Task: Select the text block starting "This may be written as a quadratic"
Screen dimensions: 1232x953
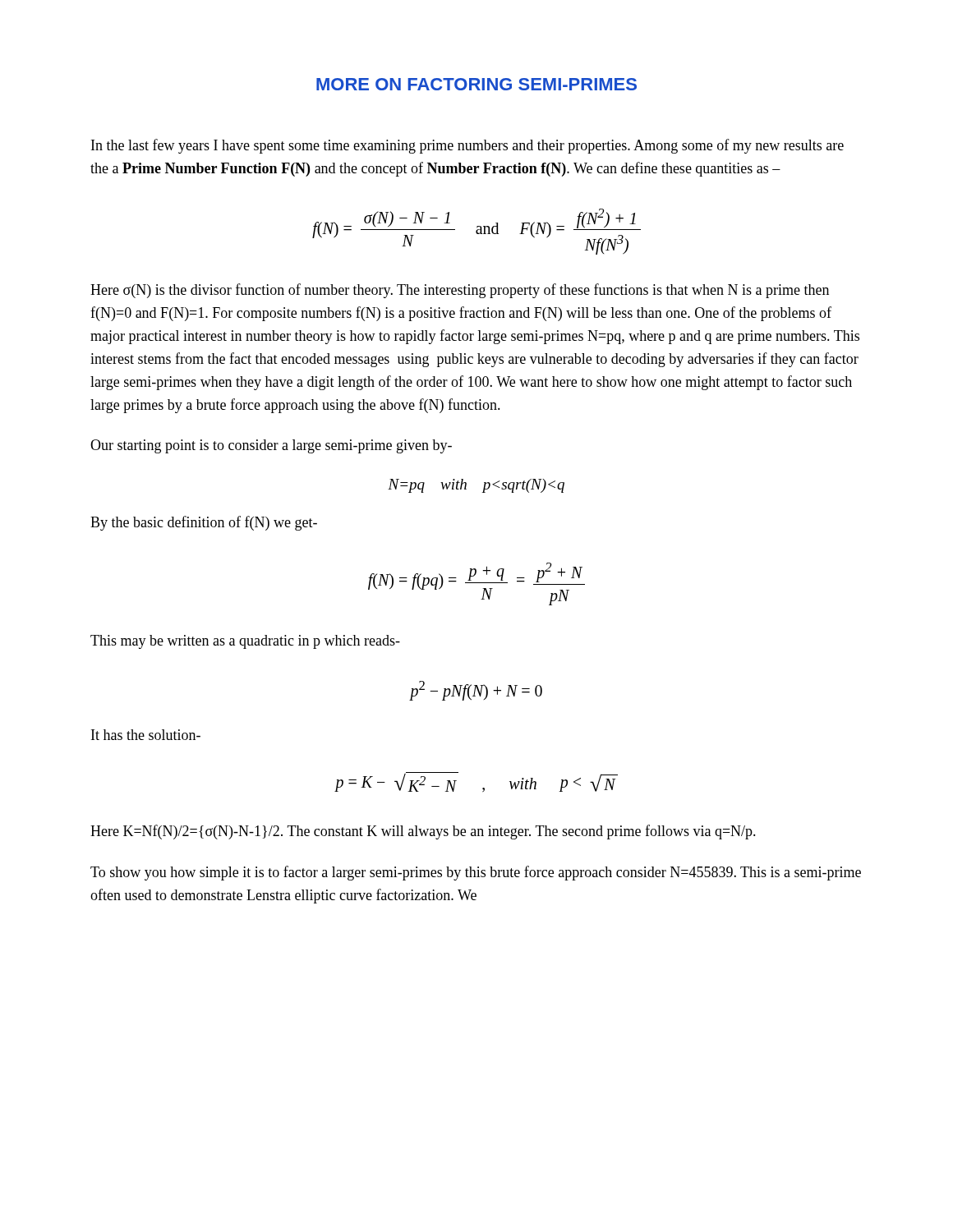Action: point(245,641)
